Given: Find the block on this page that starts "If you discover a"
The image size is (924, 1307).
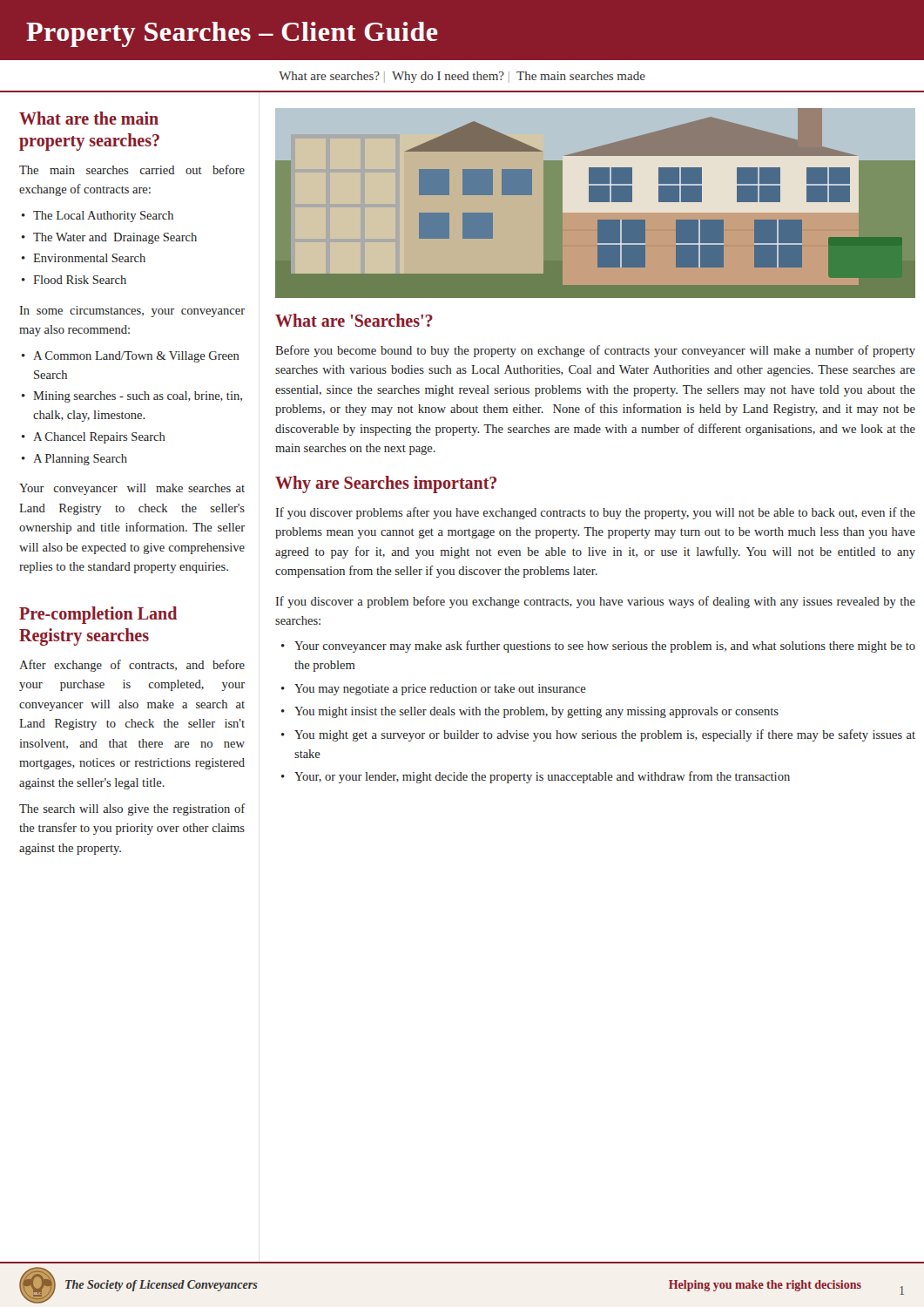Looking at the screenshot, I should click(x=595, y=611).
